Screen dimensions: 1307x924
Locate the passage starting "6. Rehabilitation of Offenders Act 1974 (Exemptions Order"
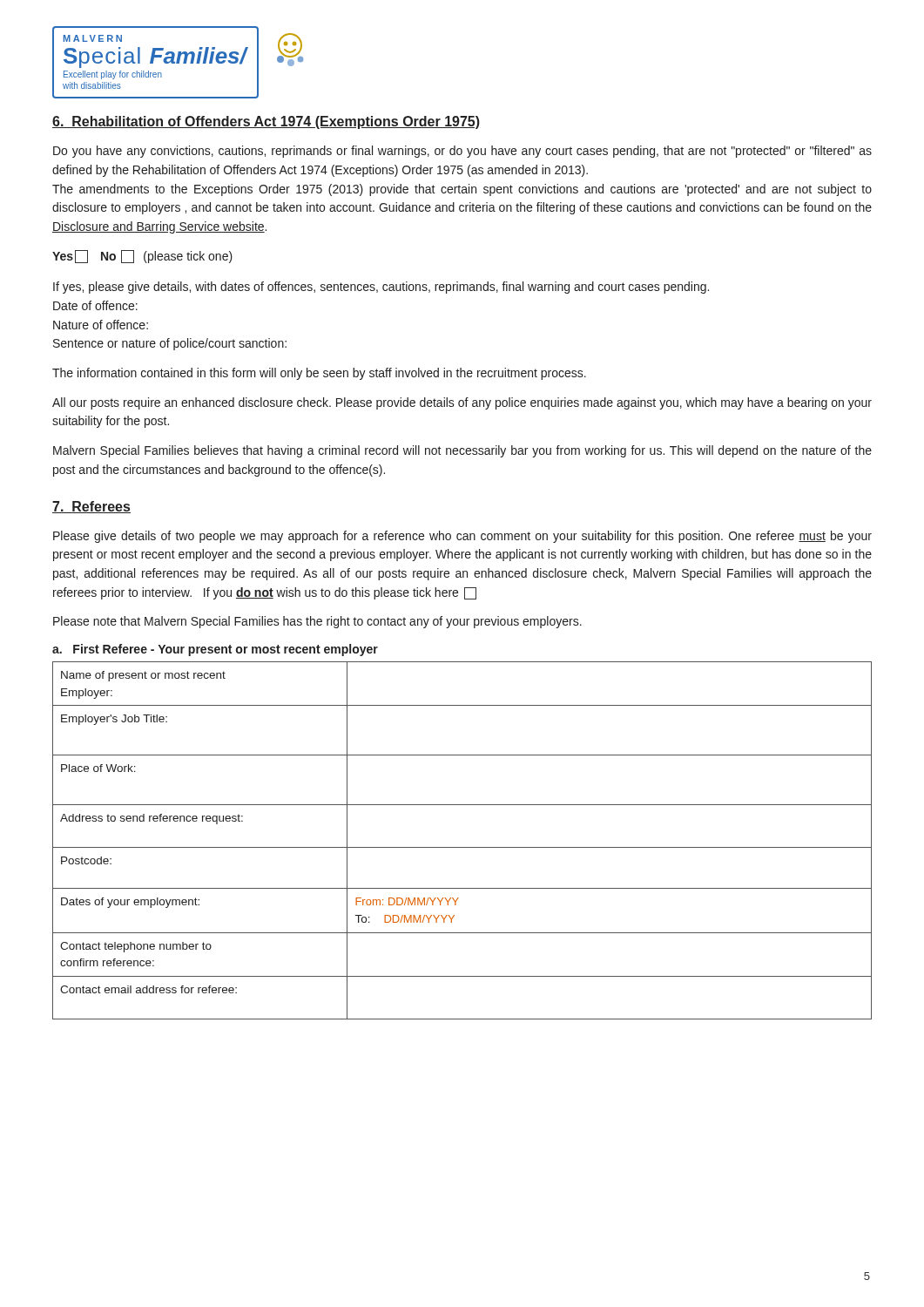coord(266,122)
